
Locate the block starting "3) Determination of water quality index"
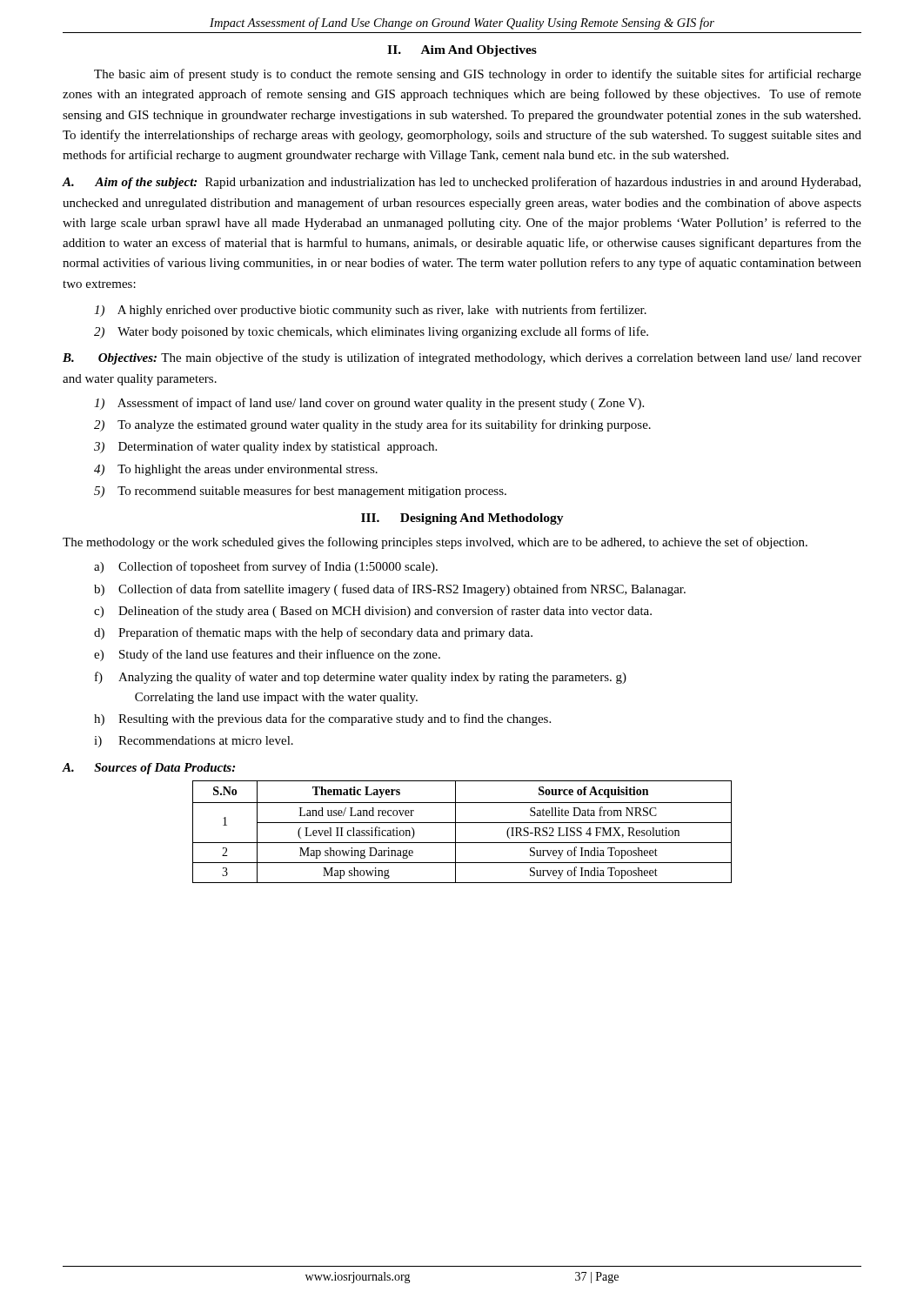pos(266,447)
